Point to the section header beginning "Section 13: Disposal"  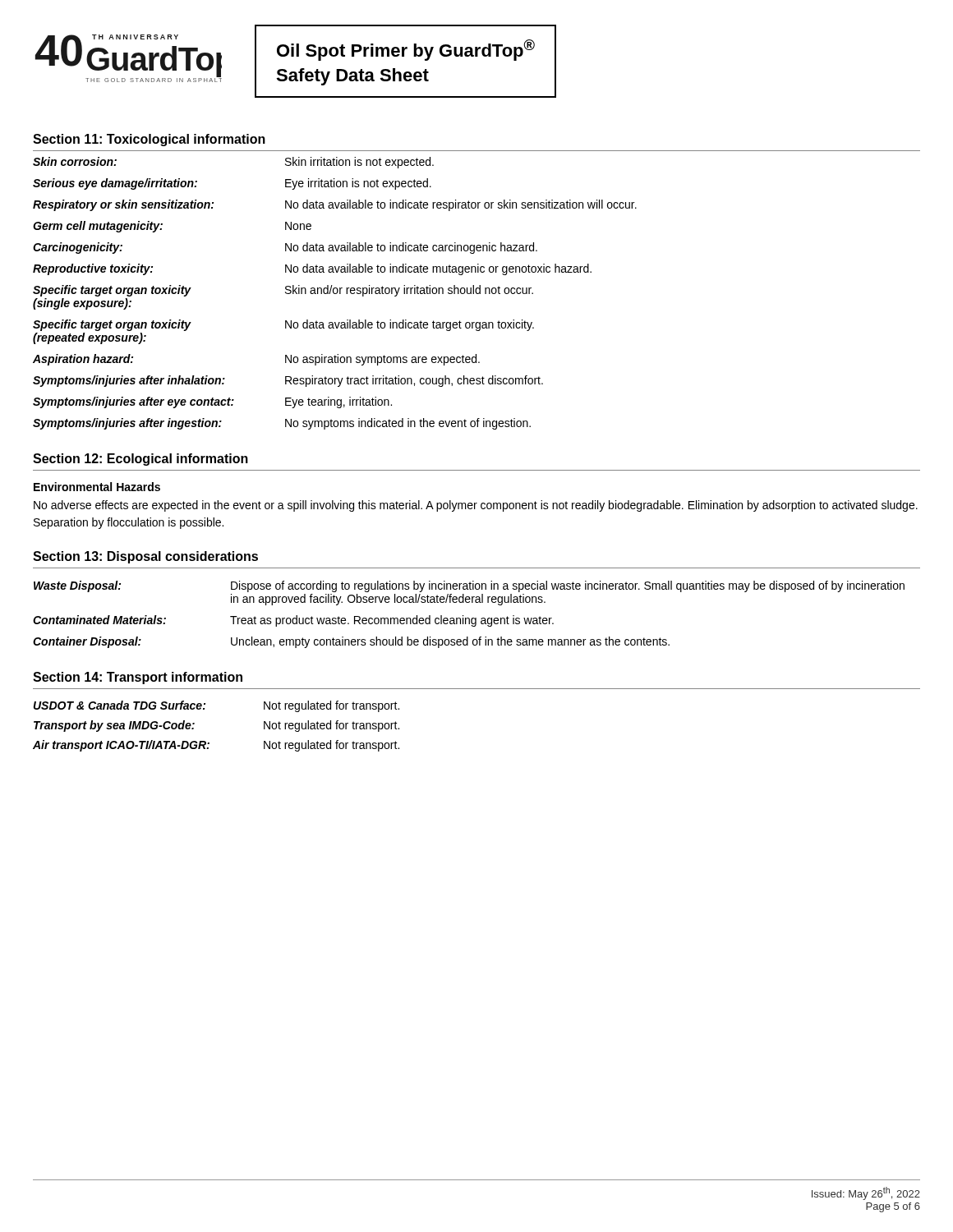pyautogui.click(x=146, y=556)
